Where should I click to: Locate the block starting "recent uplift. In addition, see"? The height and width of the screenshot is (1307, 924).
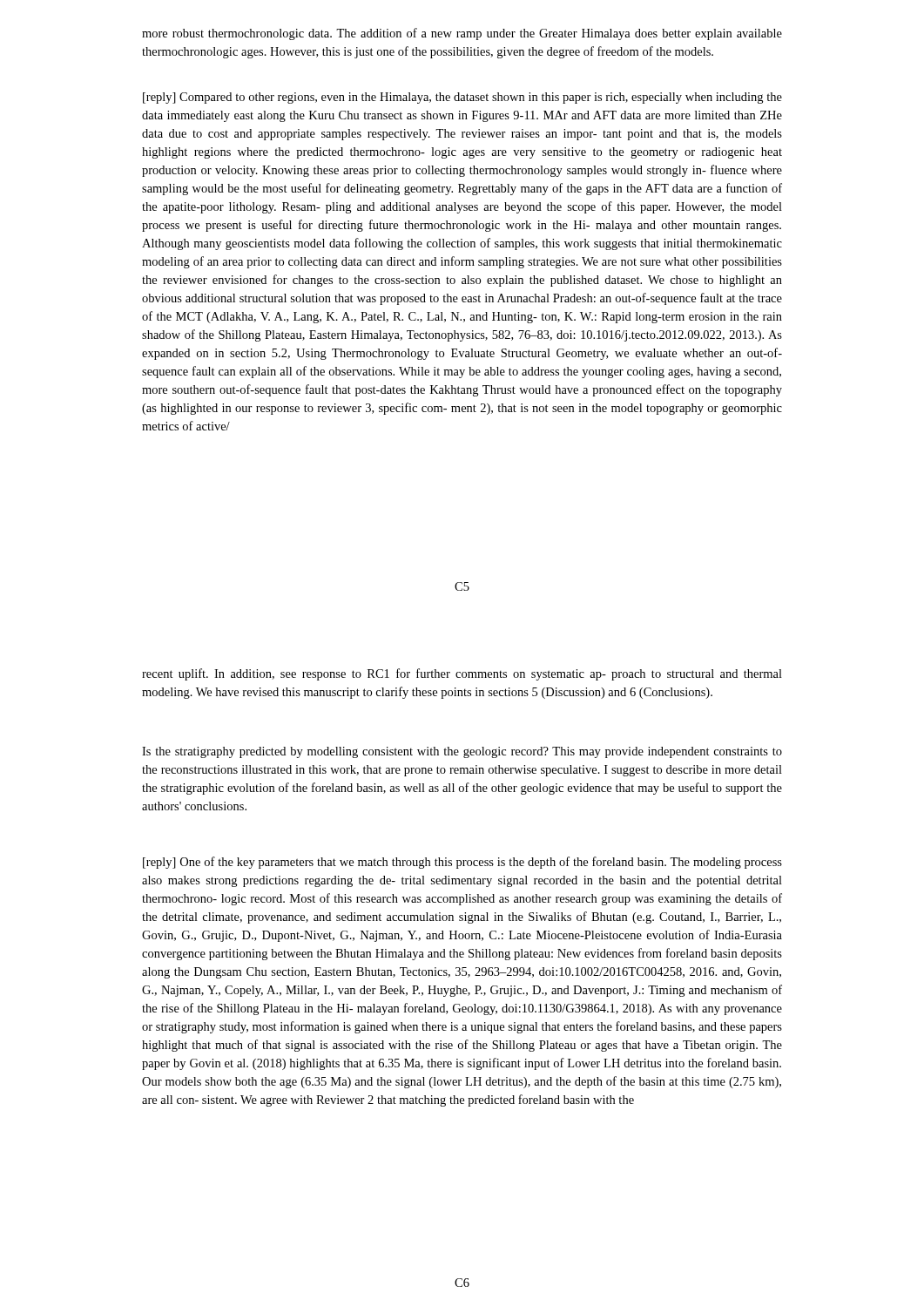click(x=462, y=683)
